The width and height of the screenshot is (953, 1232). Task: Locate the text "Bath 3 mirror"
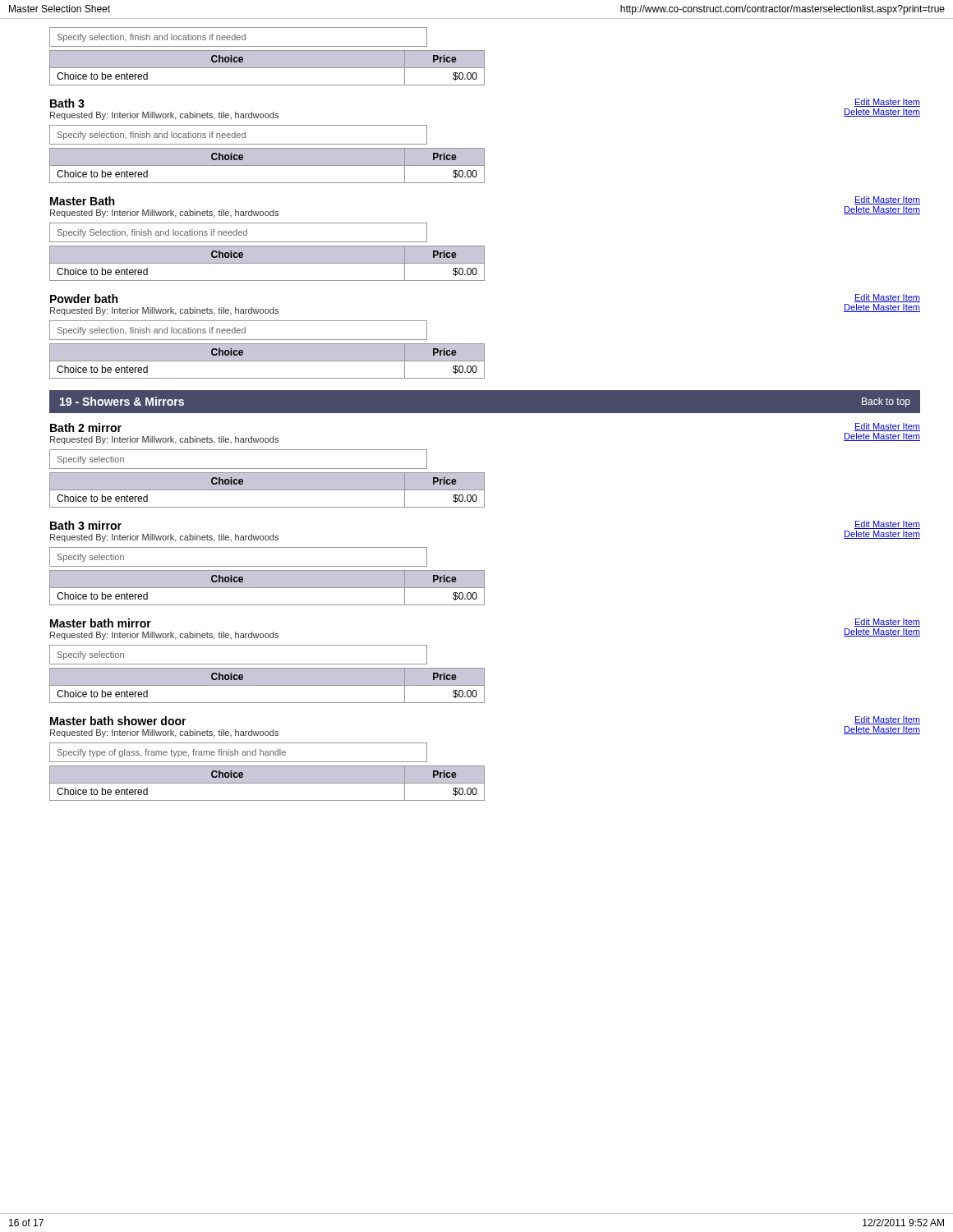(x=85, y=526)
